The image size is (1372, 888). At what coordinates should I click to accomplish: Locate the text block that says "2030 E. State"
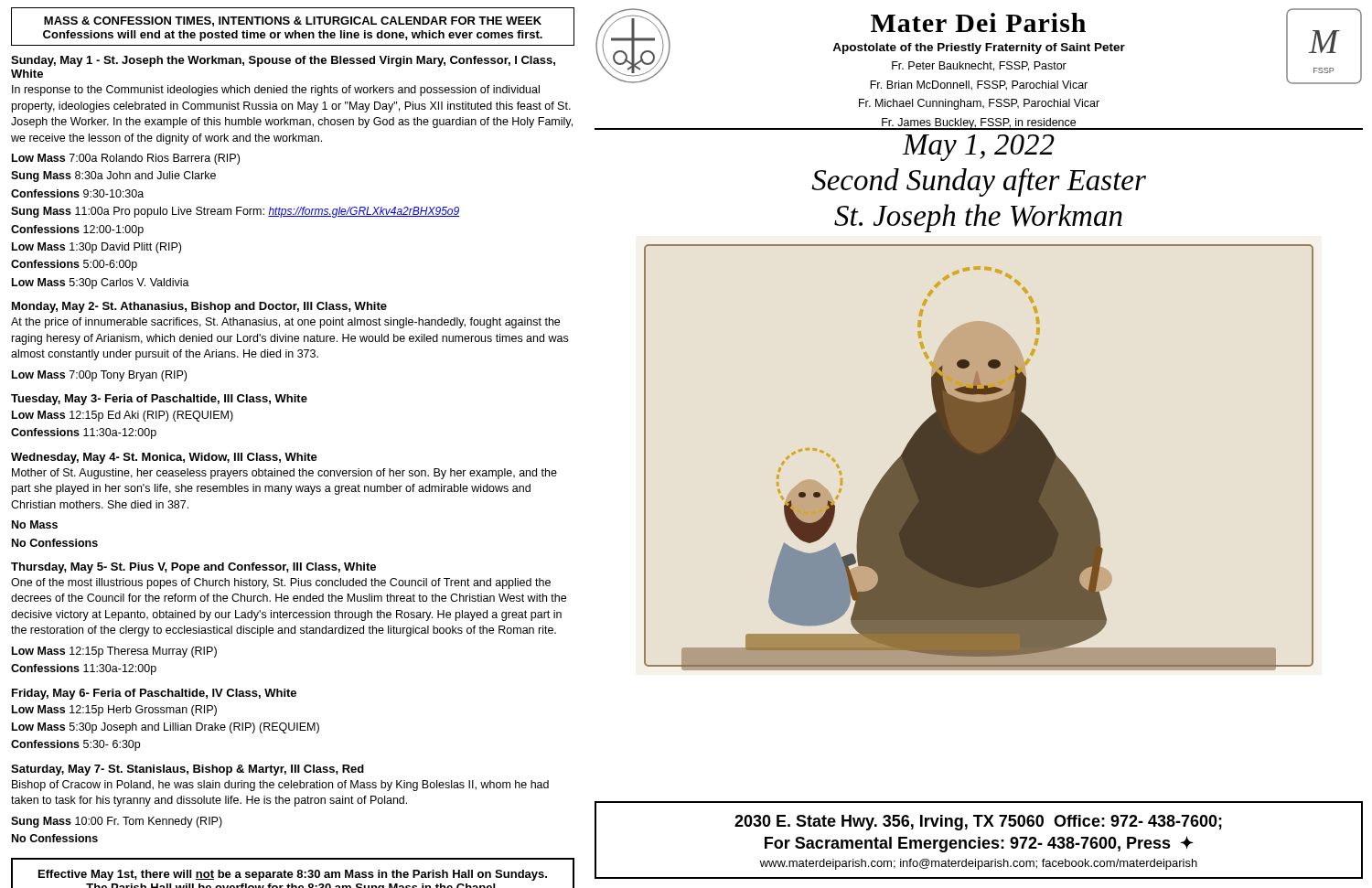979,840
